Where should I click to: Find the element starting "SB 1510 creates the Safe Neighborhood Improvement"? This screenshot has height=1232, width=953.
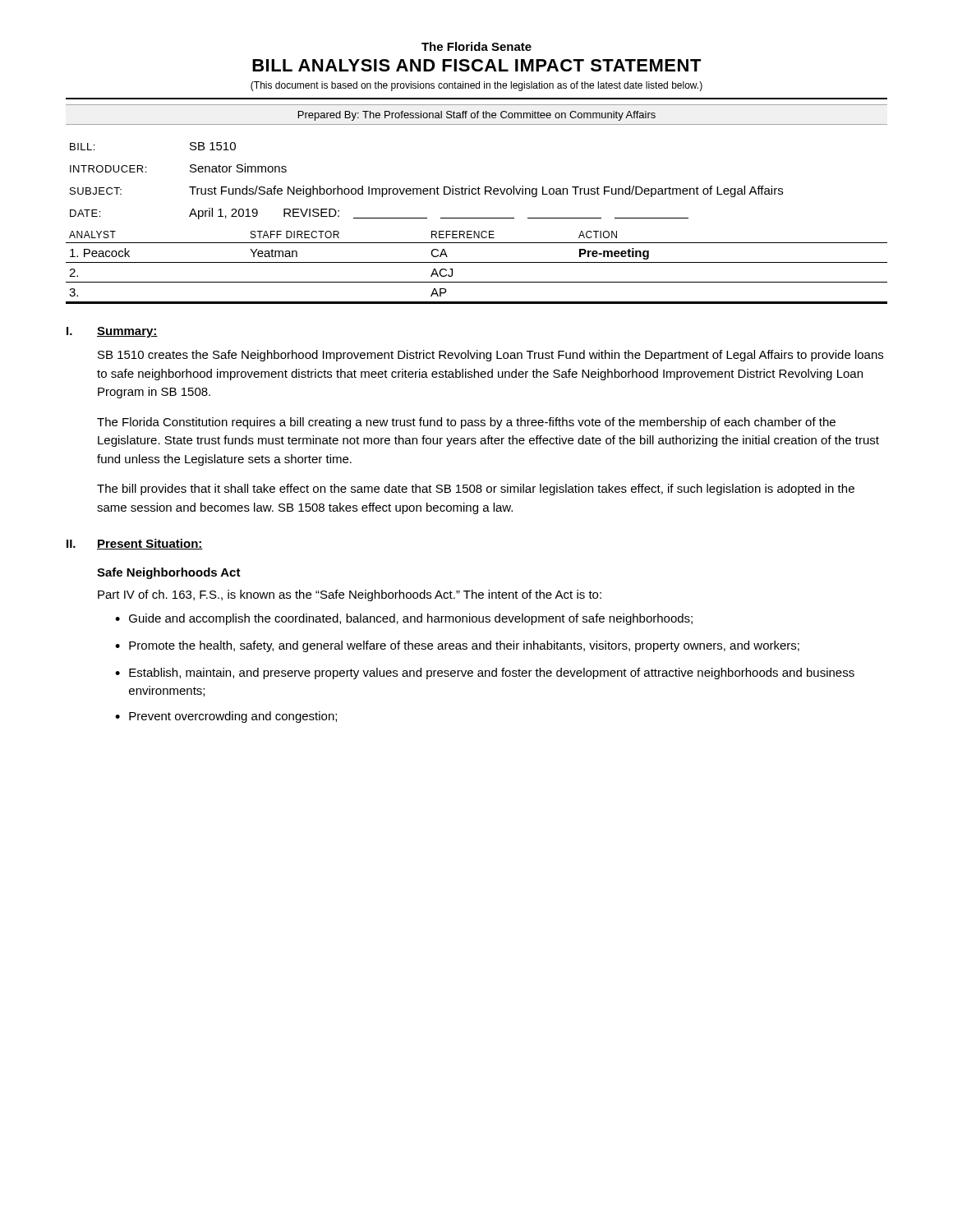[x=490, y=373]
